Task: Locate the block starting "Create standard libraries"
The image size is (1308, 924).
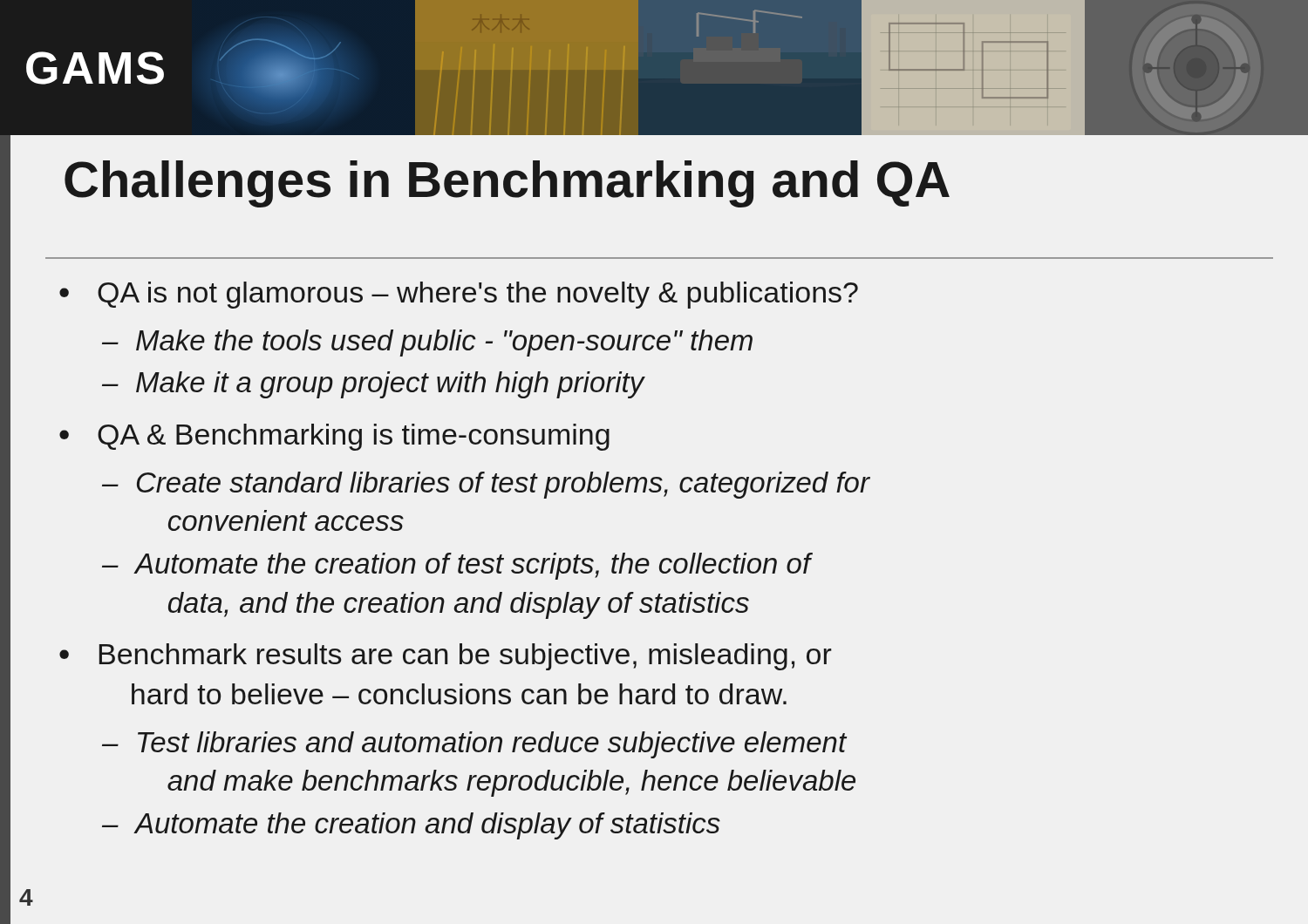Action: [x=502, y=502]
